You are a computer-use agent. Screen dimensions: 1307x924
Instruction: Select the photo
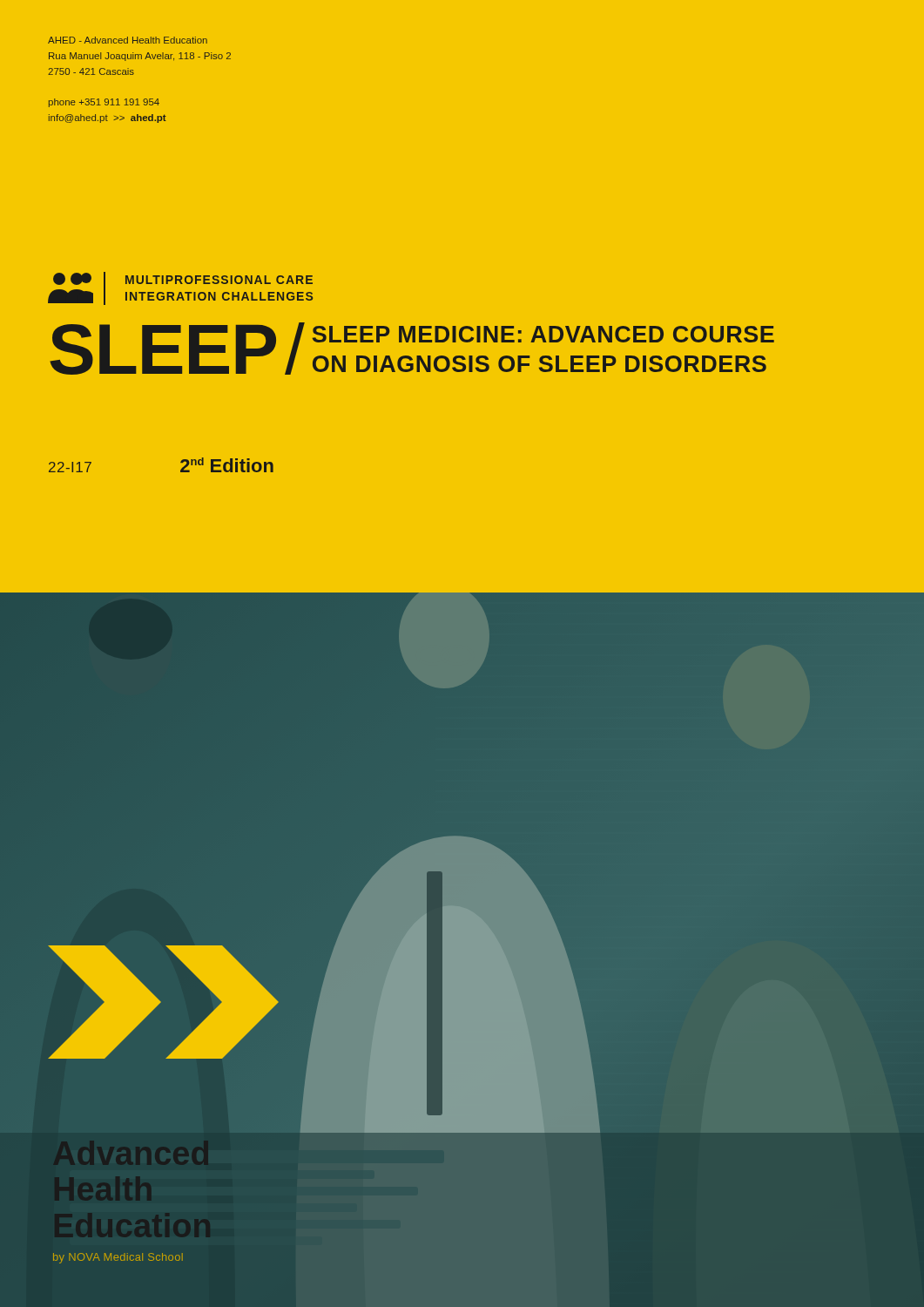click(462, 950)
